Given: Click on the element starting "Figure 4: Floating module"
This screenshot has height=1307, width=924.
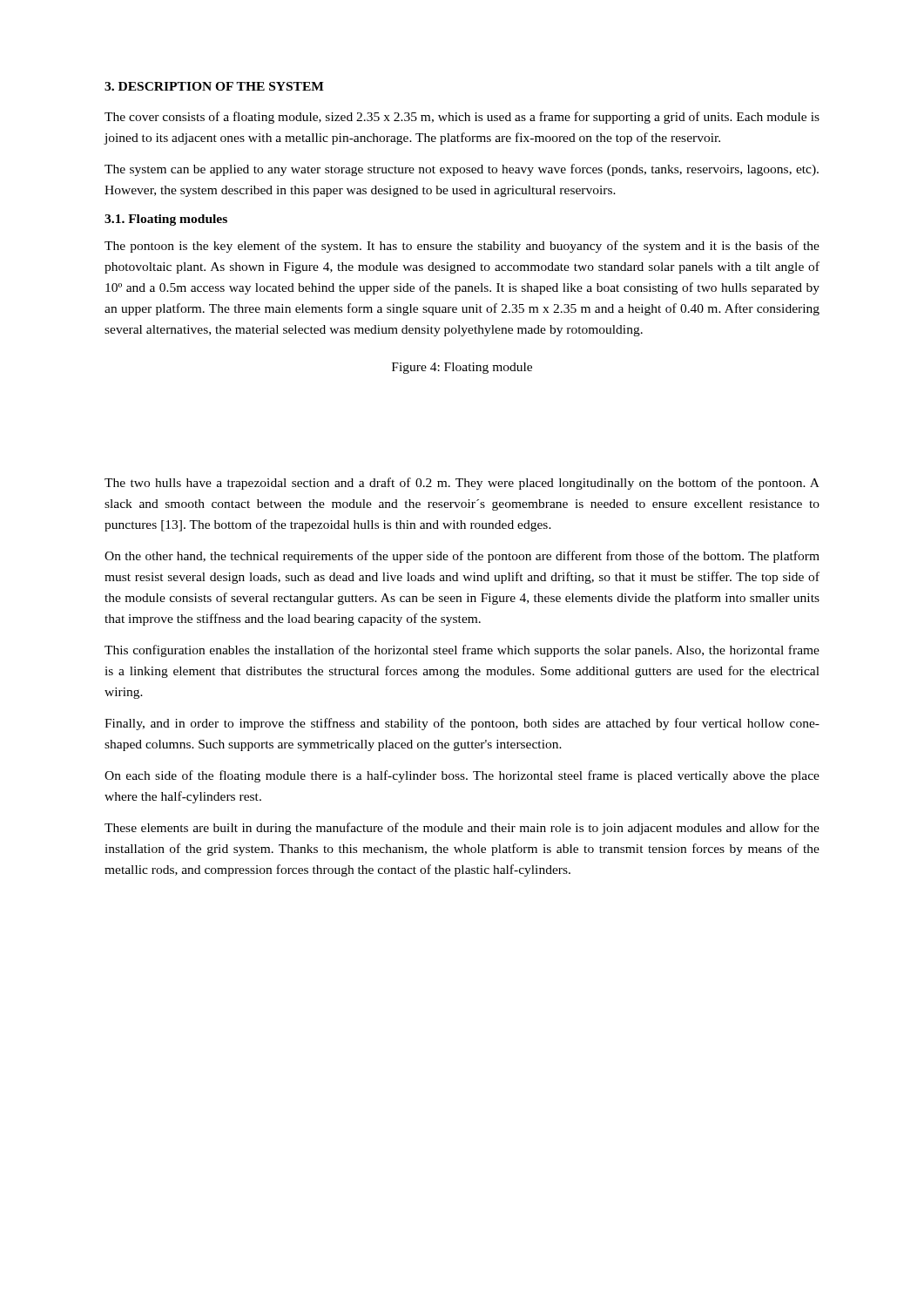Looking at the screenshot, I should 462,367.
